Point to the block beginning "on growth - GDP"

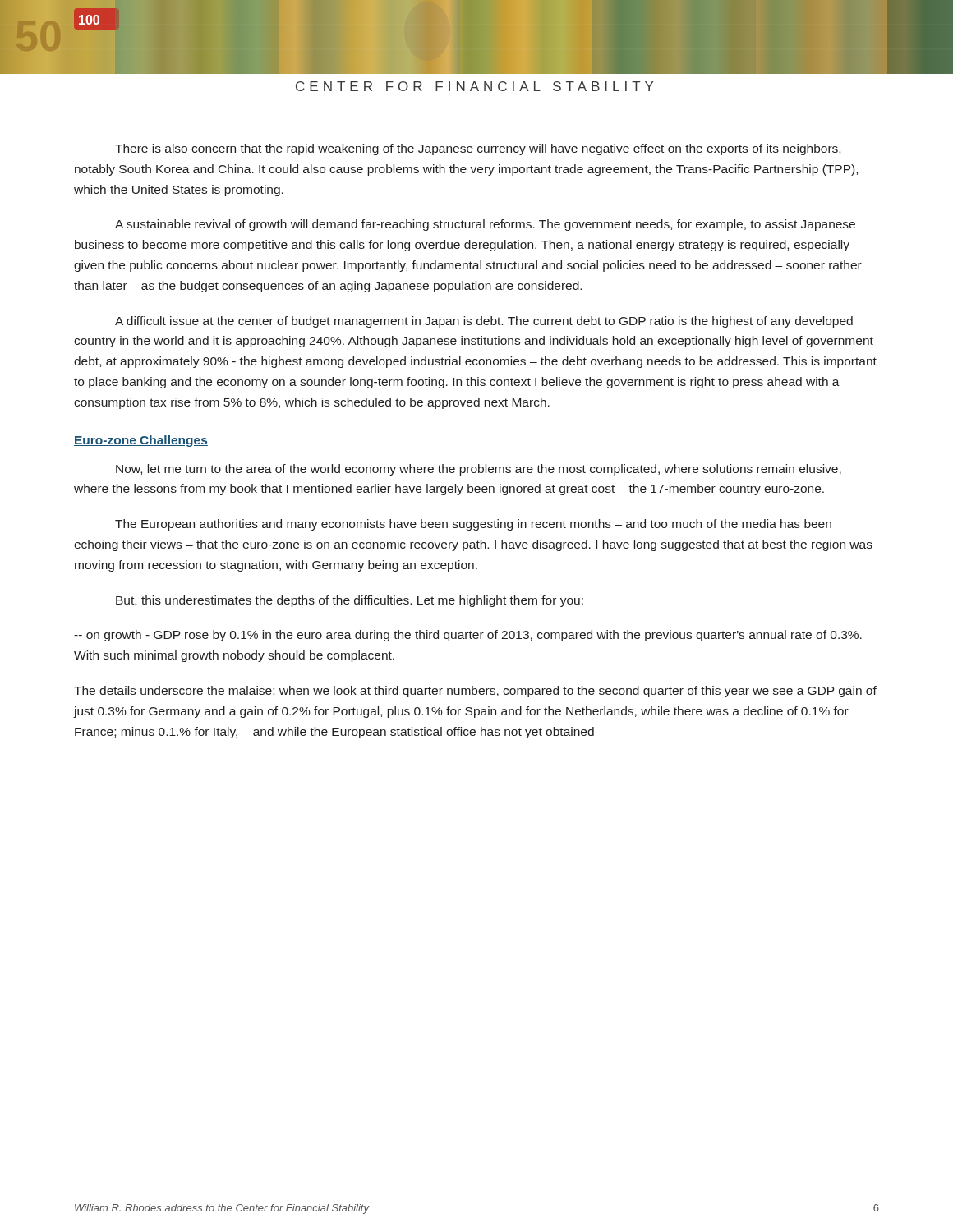(x=468, y=645)
